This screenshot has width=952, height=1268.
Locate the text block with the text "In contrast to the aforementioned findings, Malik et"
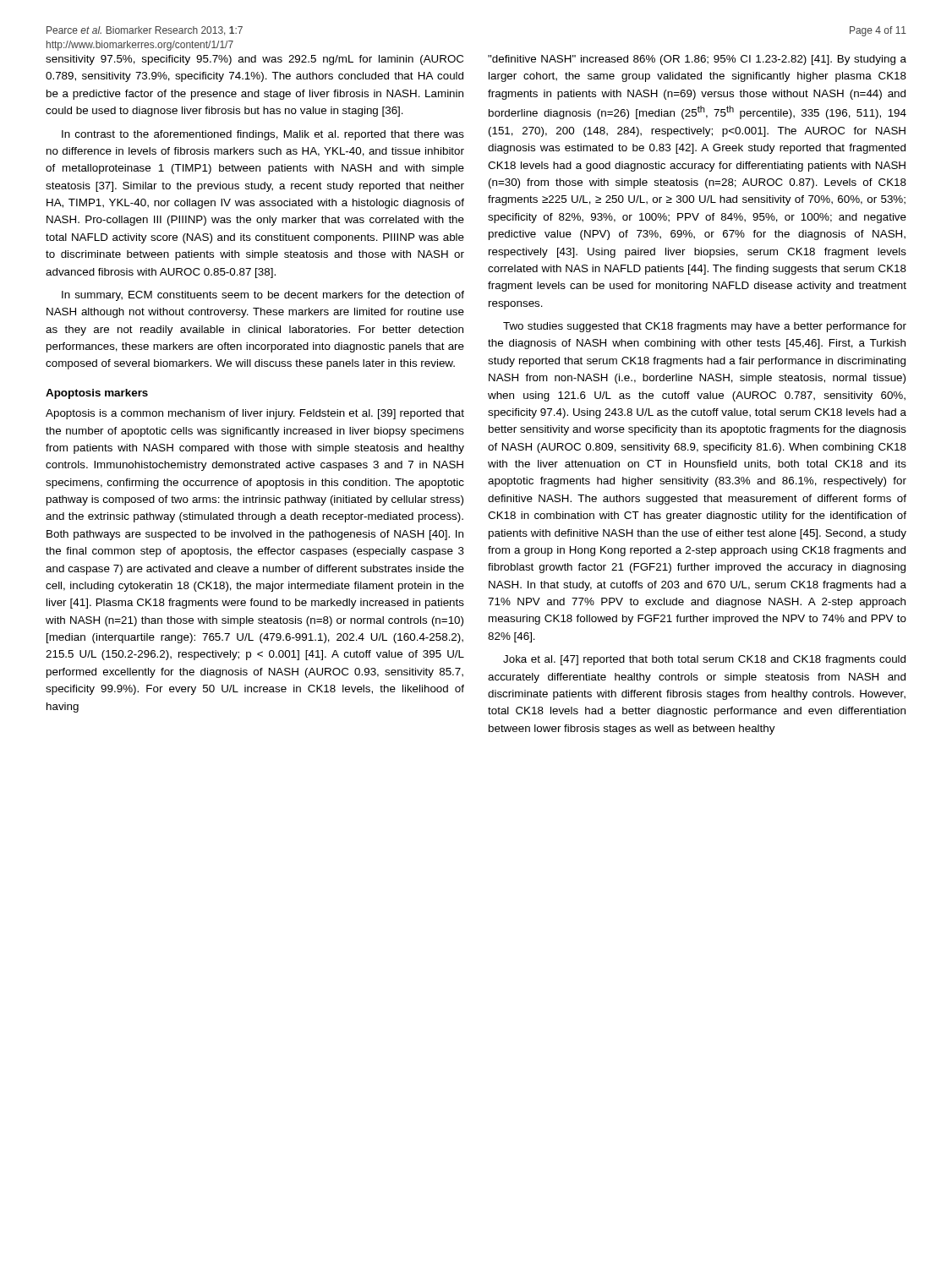pyautogui.click(x=255, y=203)
